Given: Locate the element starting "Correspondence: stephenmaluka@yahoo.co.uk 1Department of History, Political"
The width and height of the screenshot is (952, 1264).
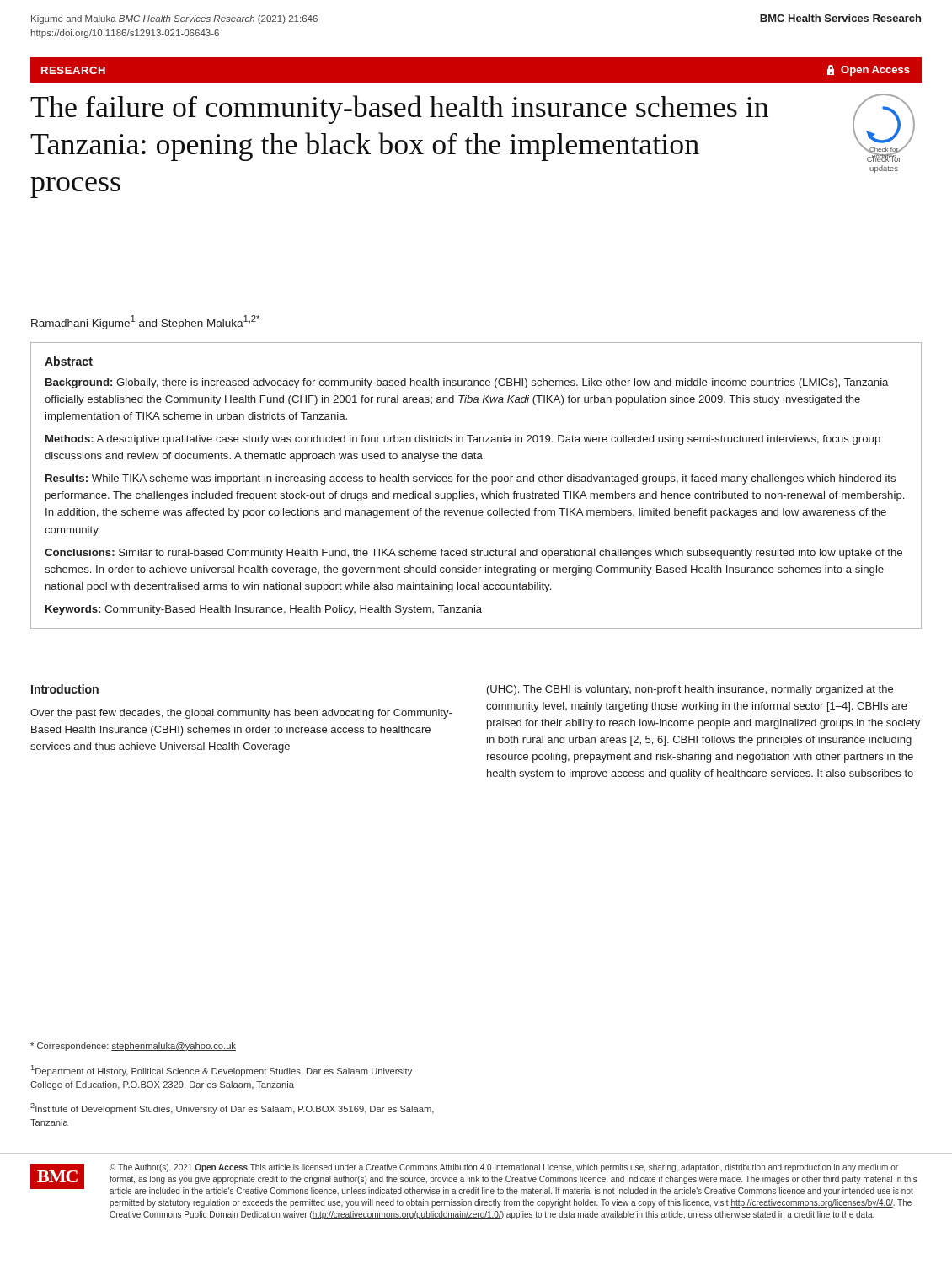Looking at the screenshot, I should click(237, 1084).
